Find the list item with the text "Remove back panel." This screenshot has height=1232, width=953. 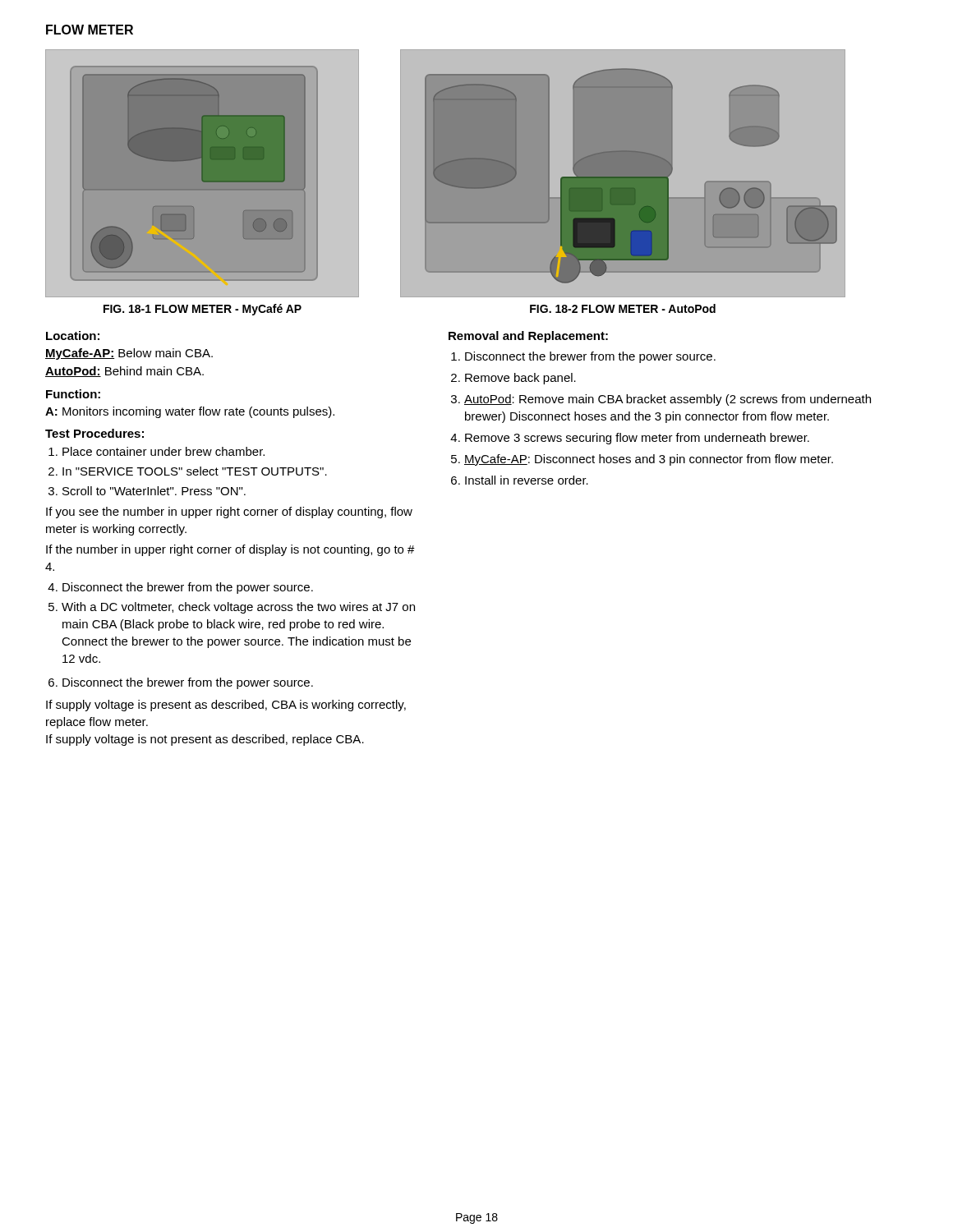(x=520, y=377)
